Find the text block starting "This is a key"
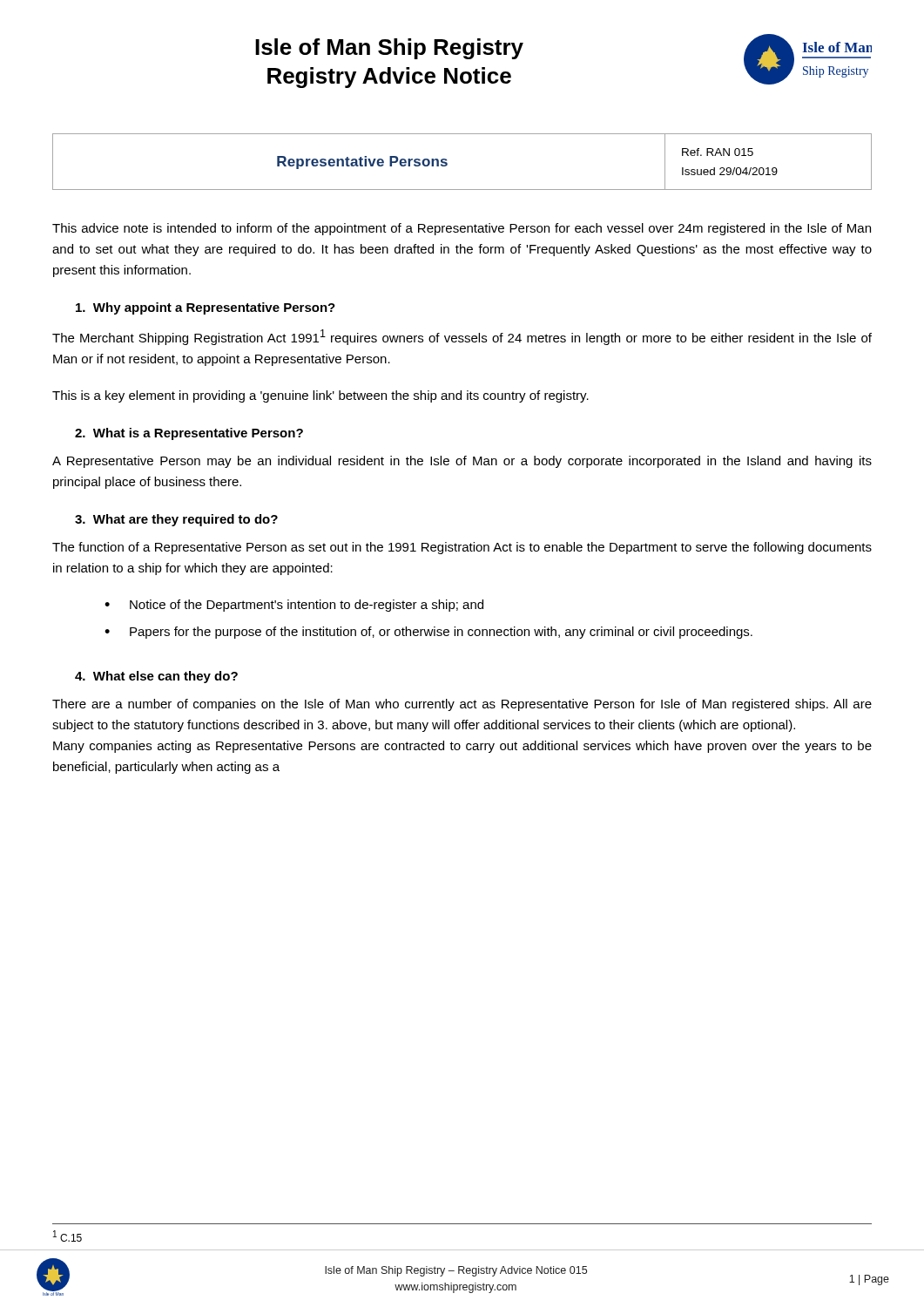924x1307 pixels. point(321,395)
